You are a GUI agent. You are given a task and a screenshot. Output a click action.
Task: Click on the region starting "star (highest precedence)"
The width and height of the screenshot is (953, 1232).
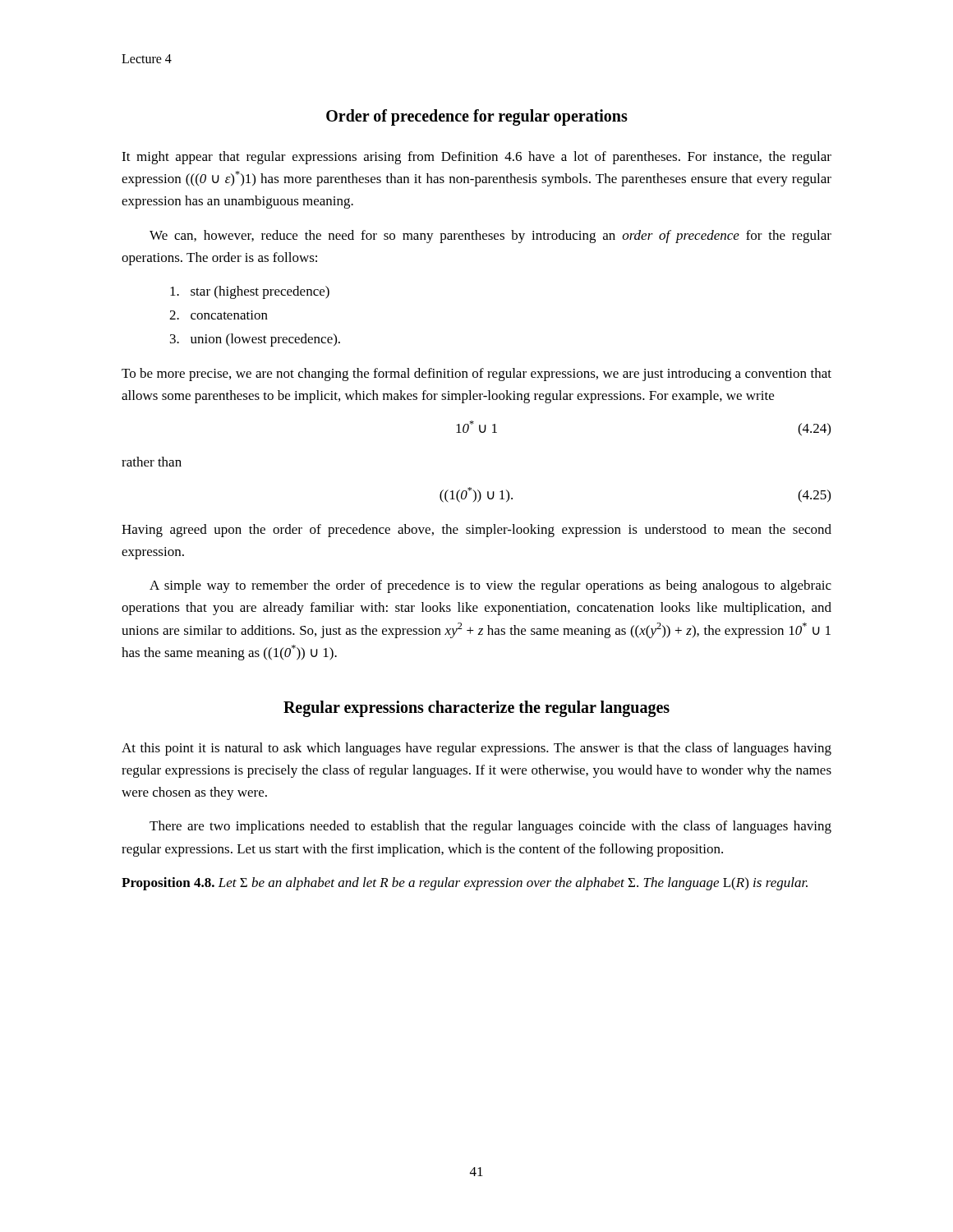point(250,291)
